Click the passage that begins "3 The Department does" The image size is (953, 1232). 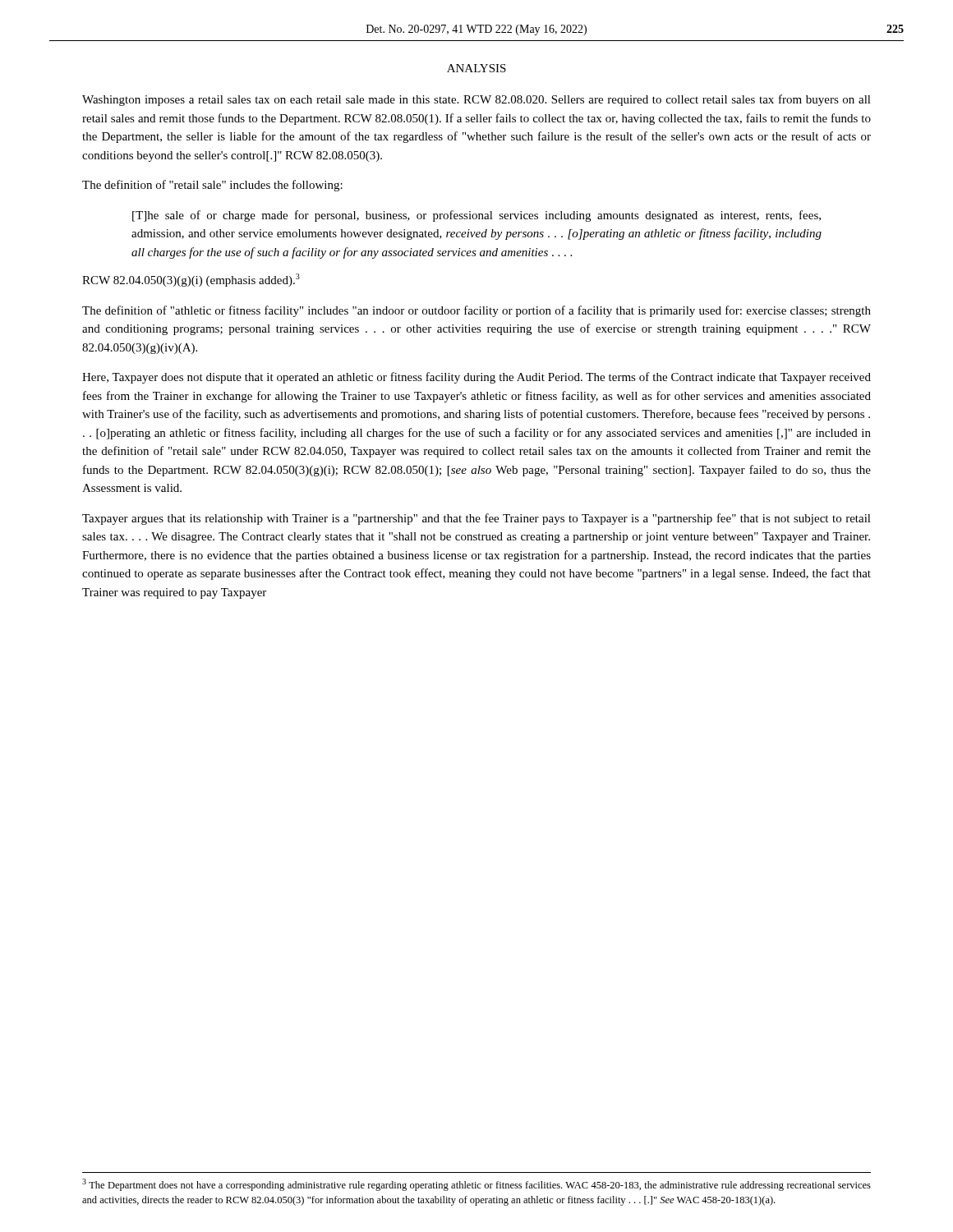coord(476,1192)
